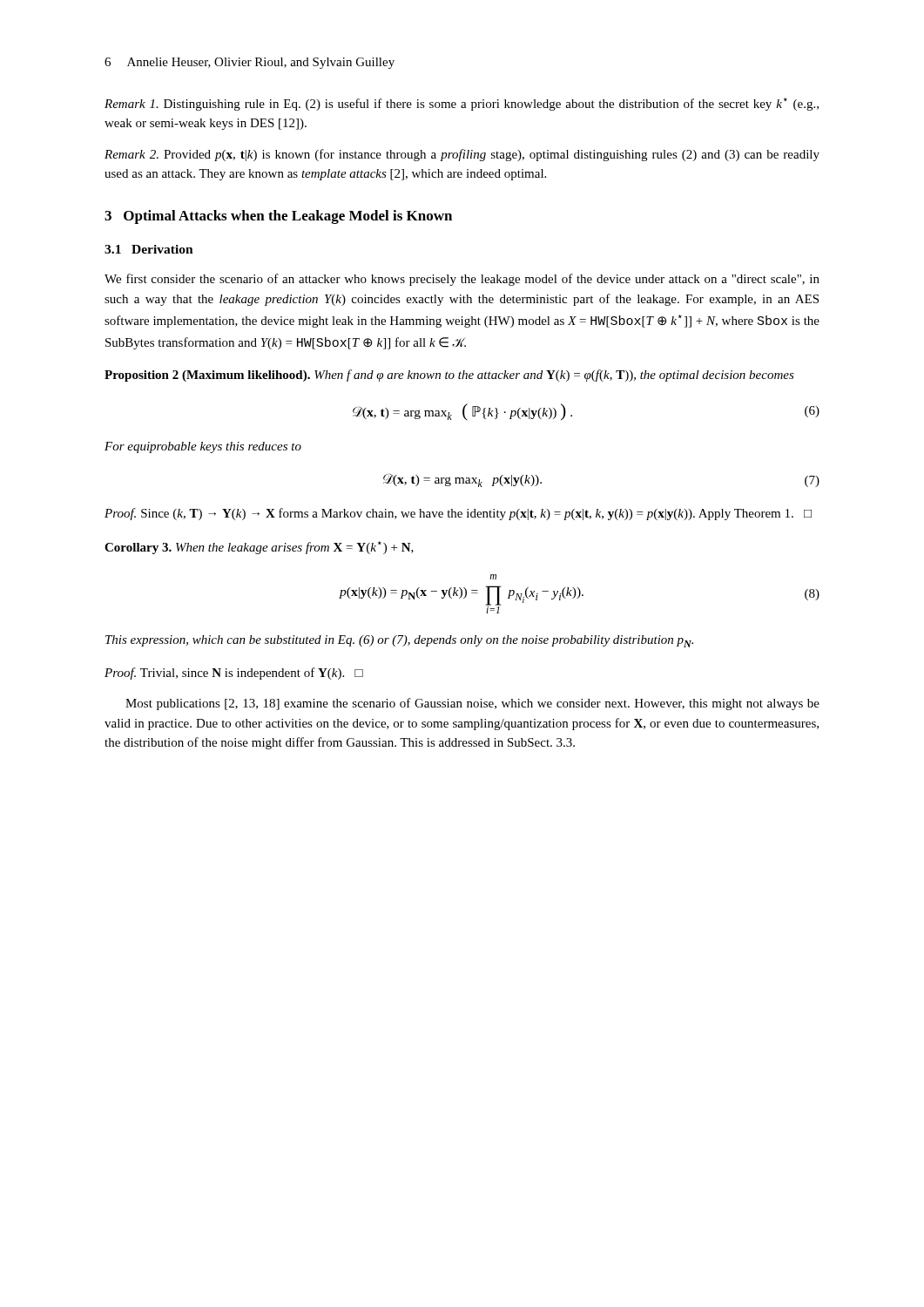
Task: Click on the text starting "This expression, which can be substituted in Eq."
Action: (x=400, y=641)
